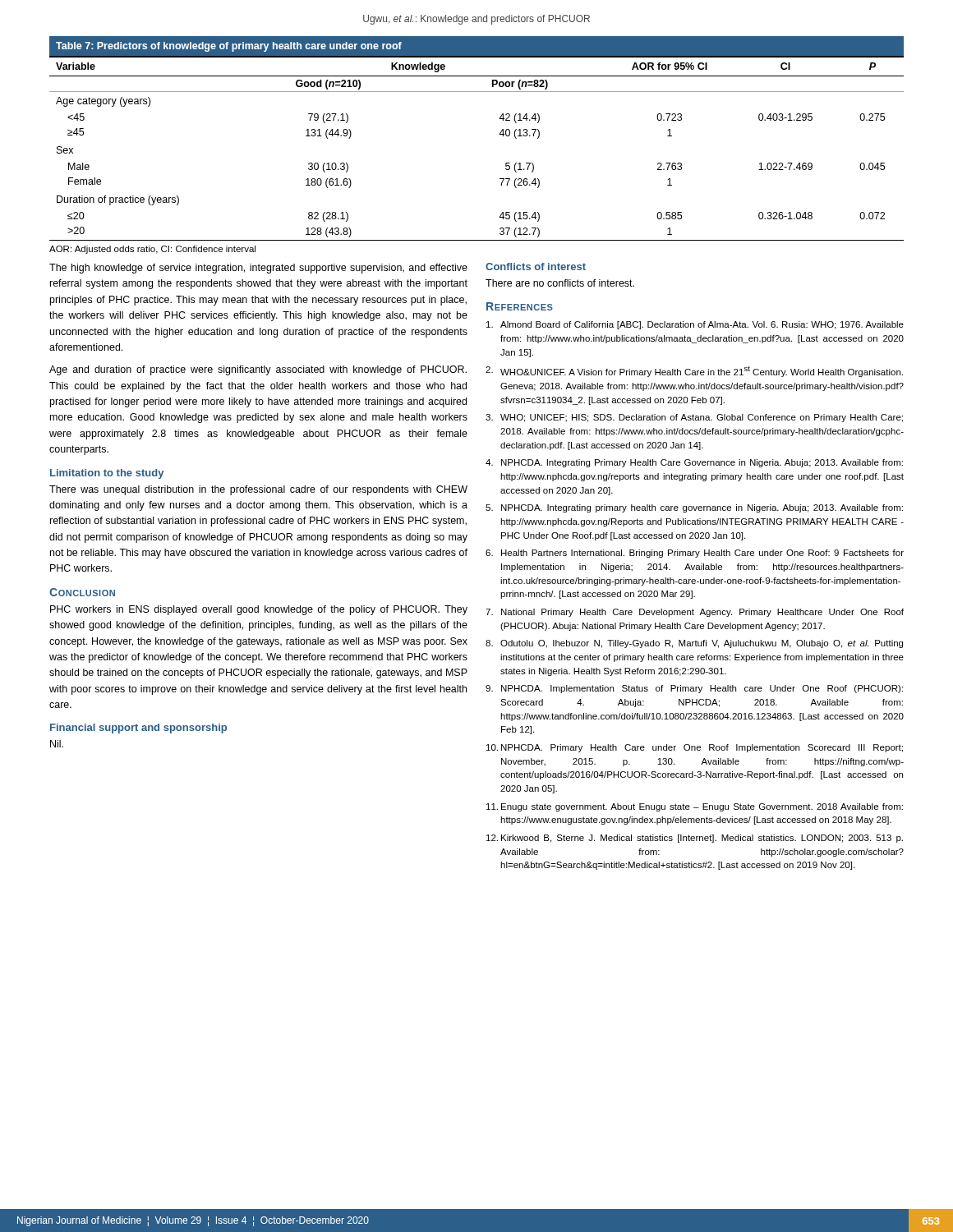The image size is (953, 1232).
Task: Navigate to the element starting "9. NPHCDA. Implementation Status of Primary"
Action: pos(695,709)
